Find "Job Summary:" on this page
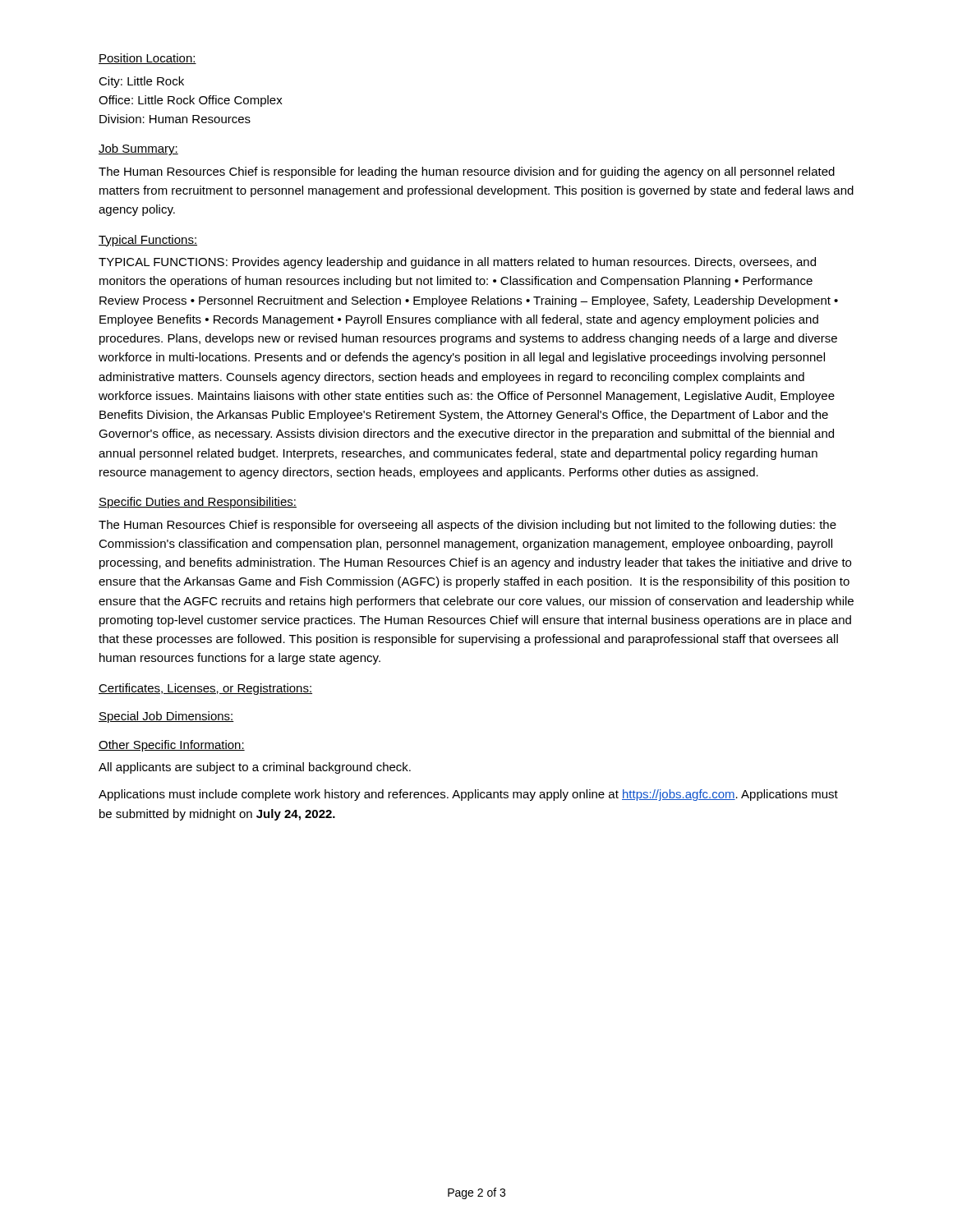953x1232 pixels. click(x=138, y=148)
